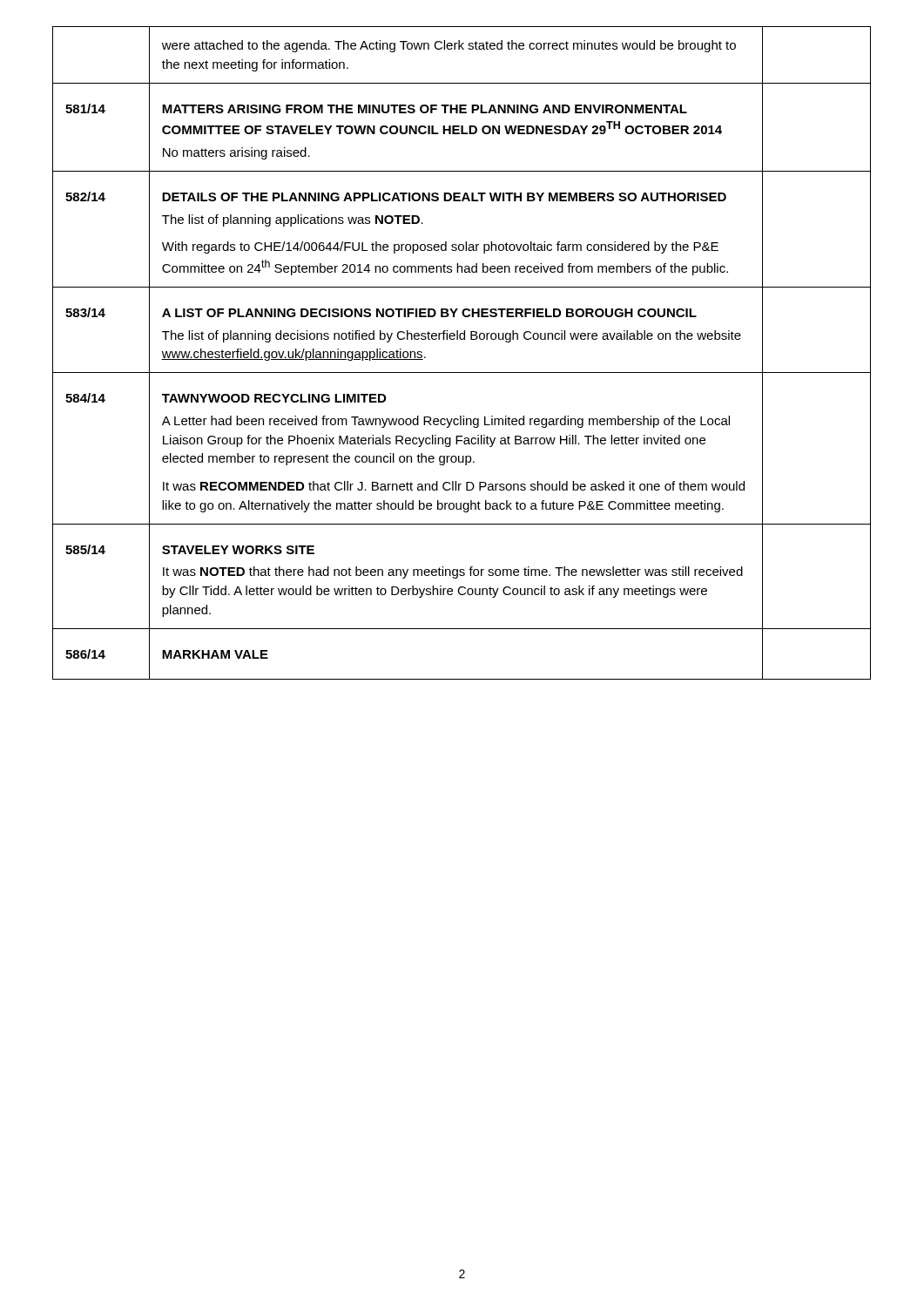Locate the section header that reads "A LIST OF PLANNING DECISIONS"
This screenshot has width=924, height=1307.
[x=429, y=312]
